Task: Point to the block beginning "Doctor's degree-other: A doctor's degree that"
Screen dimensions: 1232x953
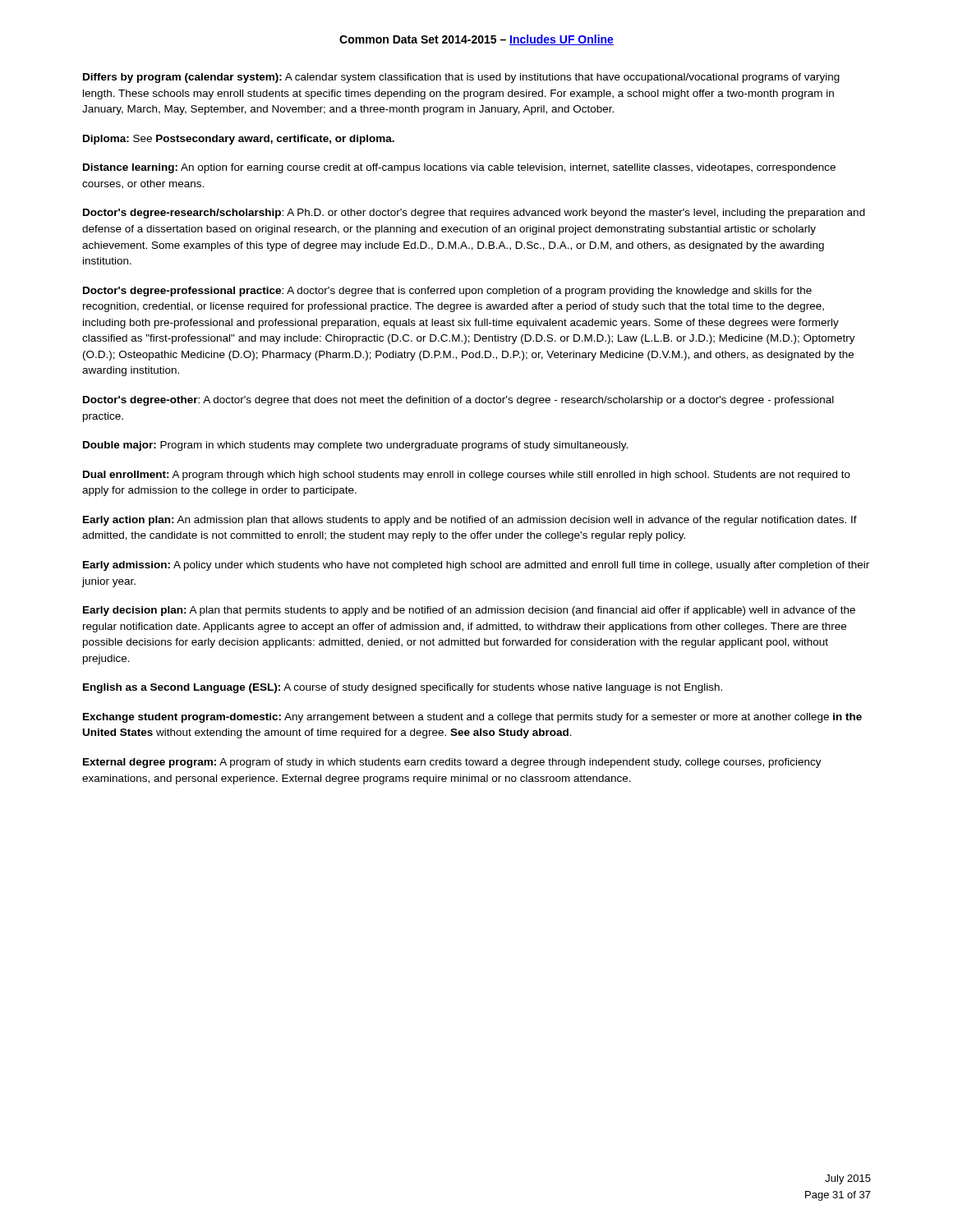Action: click(x=458, y=408)
